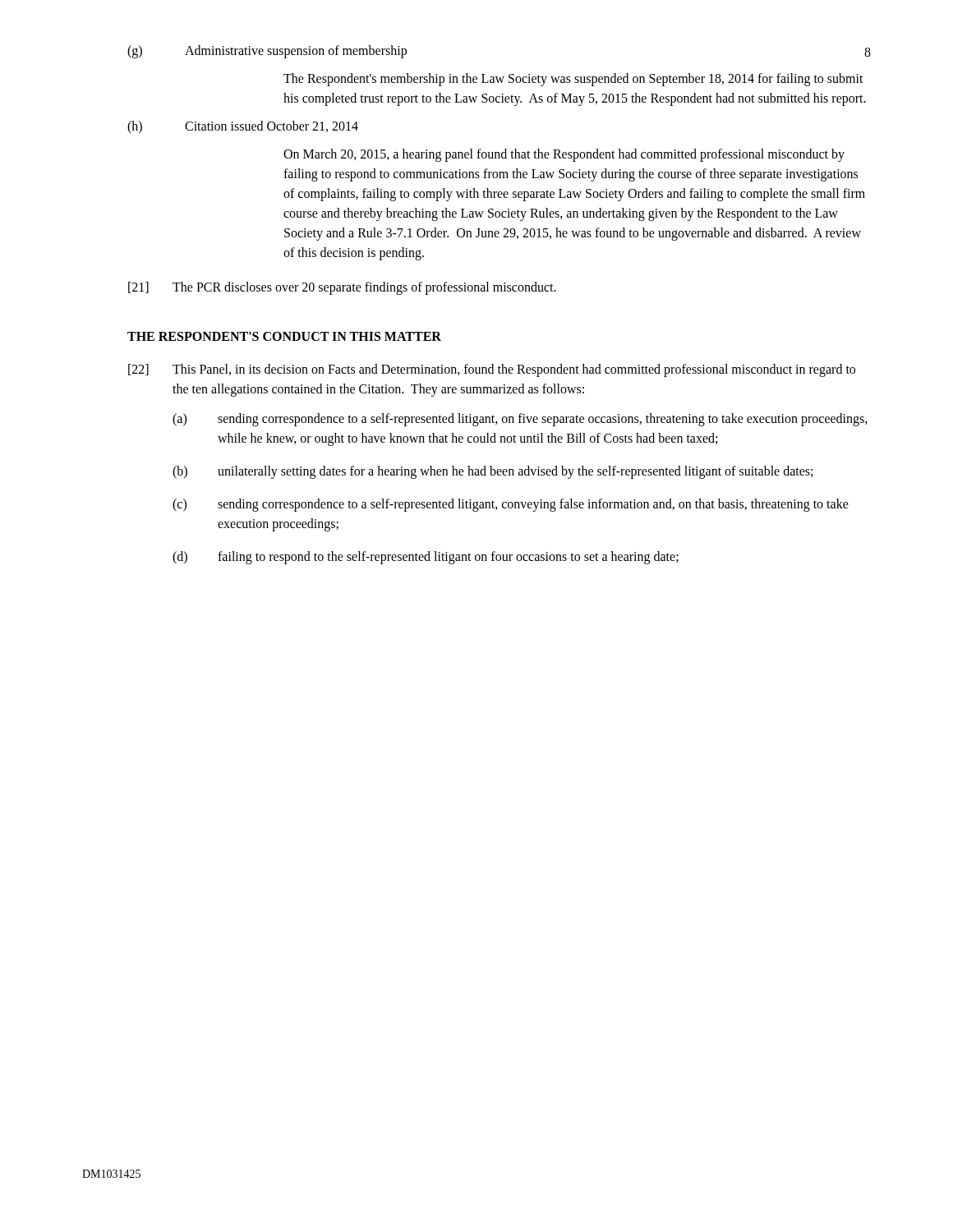
Task: Point to the block beginning "[22] This Panel,"
Action: click(499, 470)
